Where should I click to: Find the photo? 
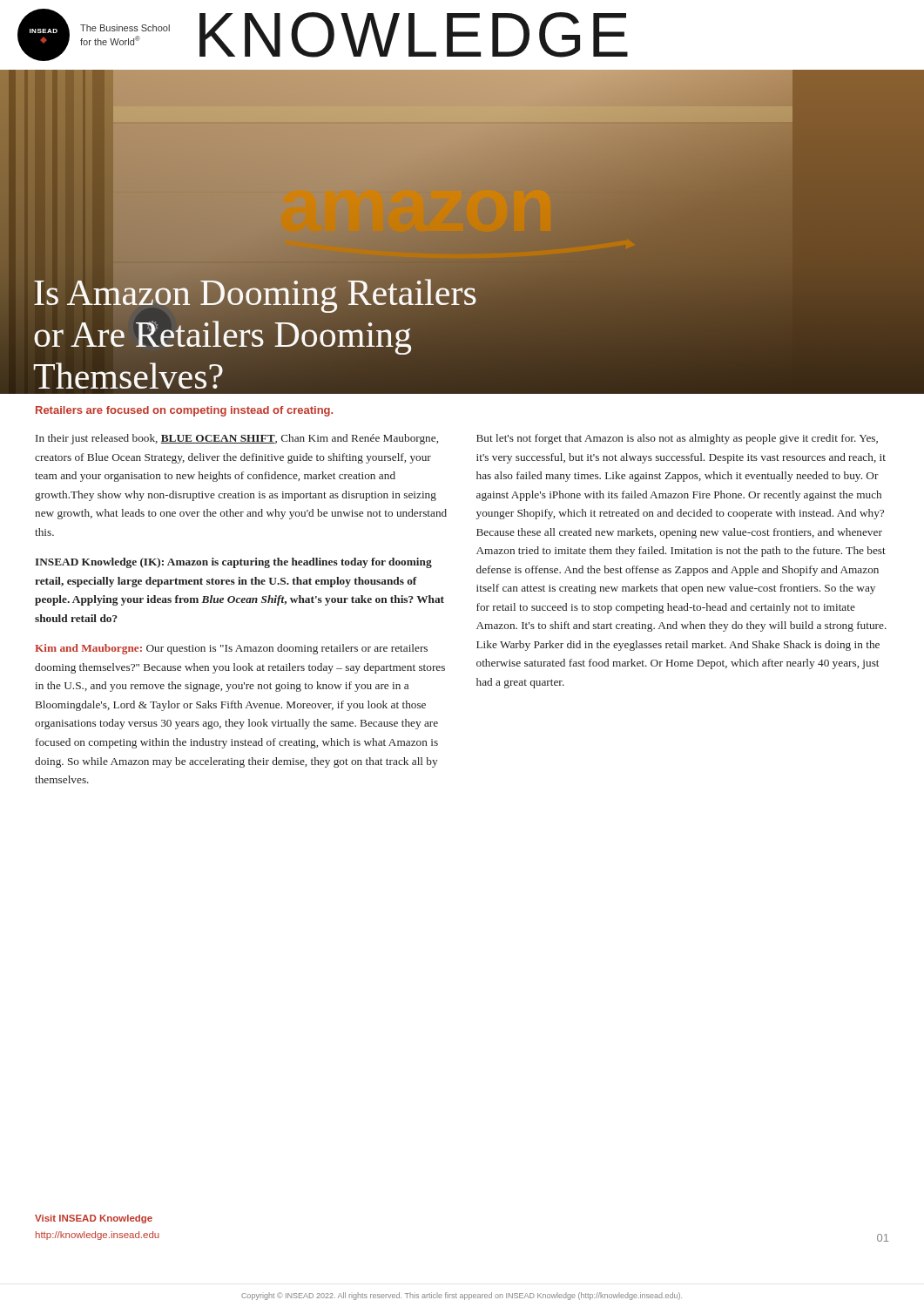click(x=462, y=232)
